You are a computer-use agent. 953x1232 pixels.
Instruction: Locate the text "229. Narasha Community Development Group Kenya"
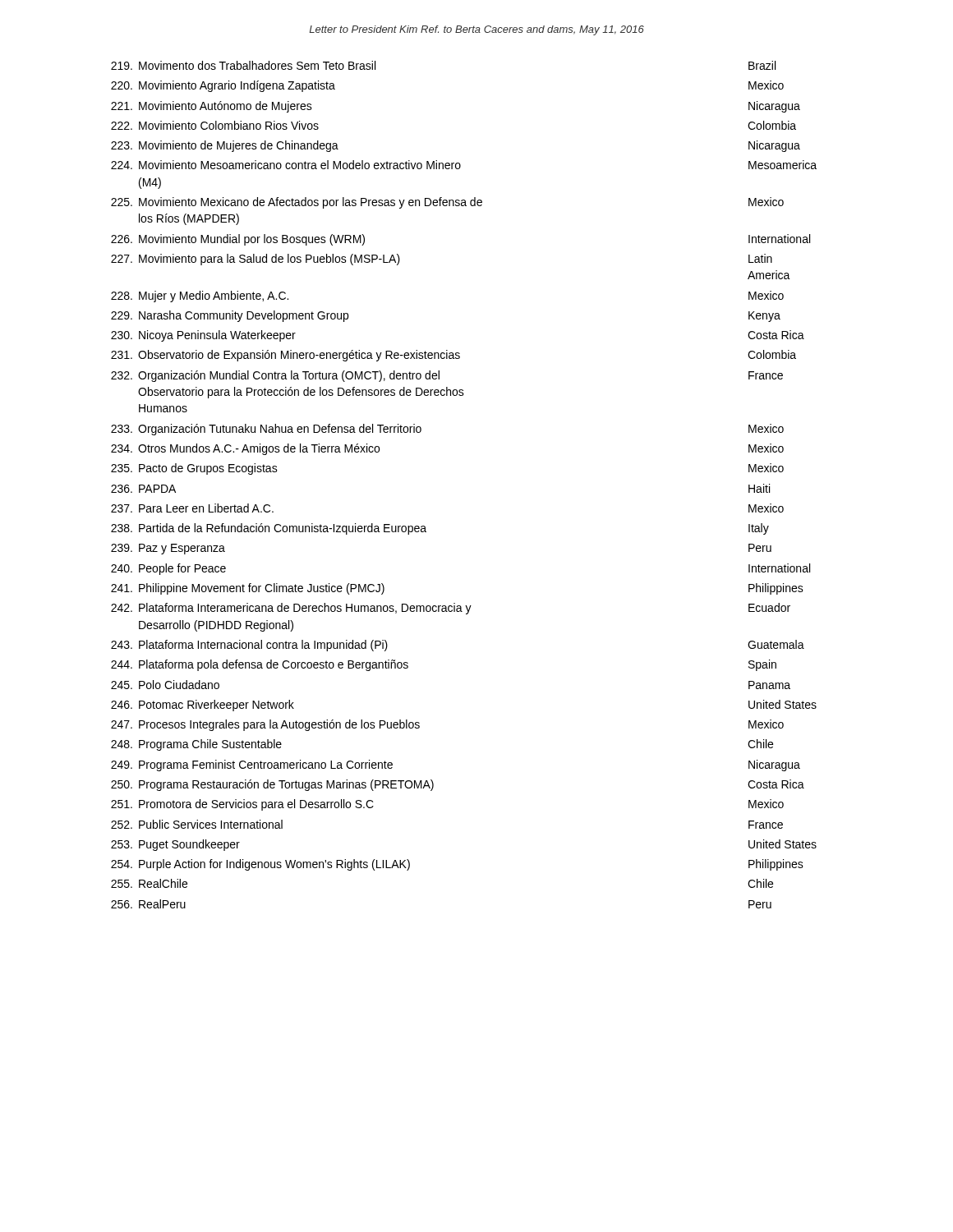click(x=226, y=316)
